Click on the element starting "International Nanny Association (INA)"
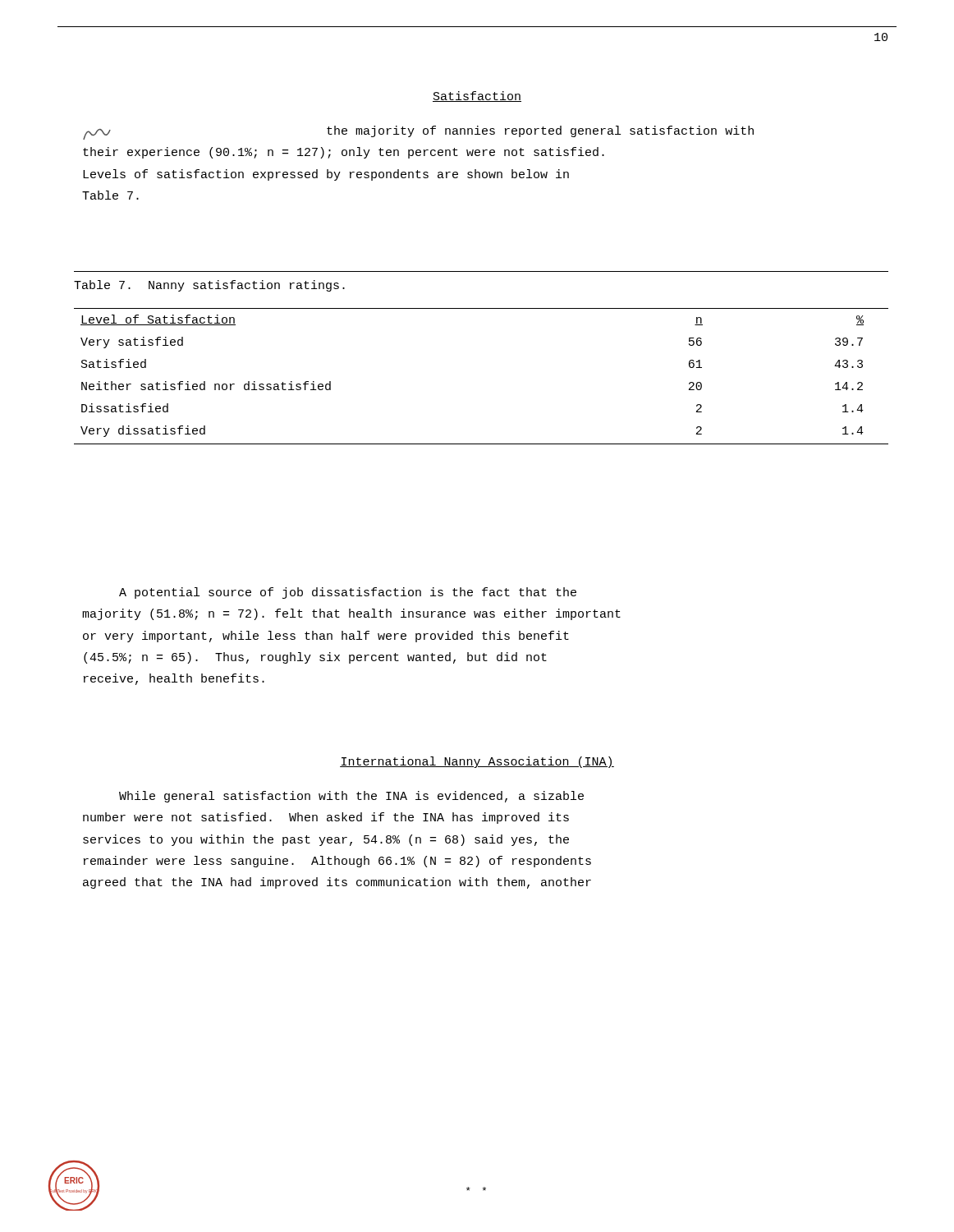Image resolution: width=954 pixels, height=1232 pixels. (x=477, y=763)
